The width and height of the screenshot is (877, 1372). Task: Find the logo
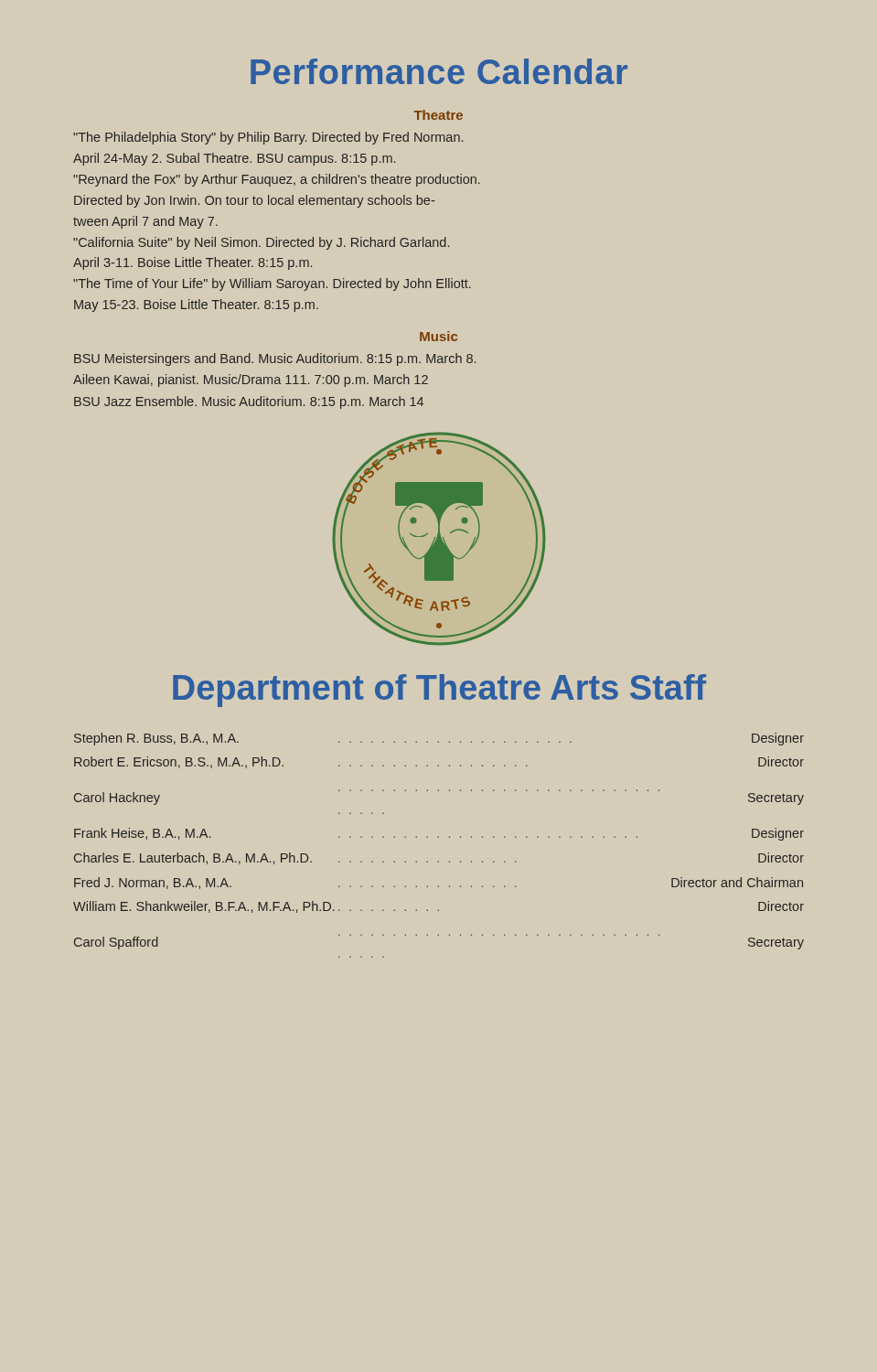coord(438,540)
